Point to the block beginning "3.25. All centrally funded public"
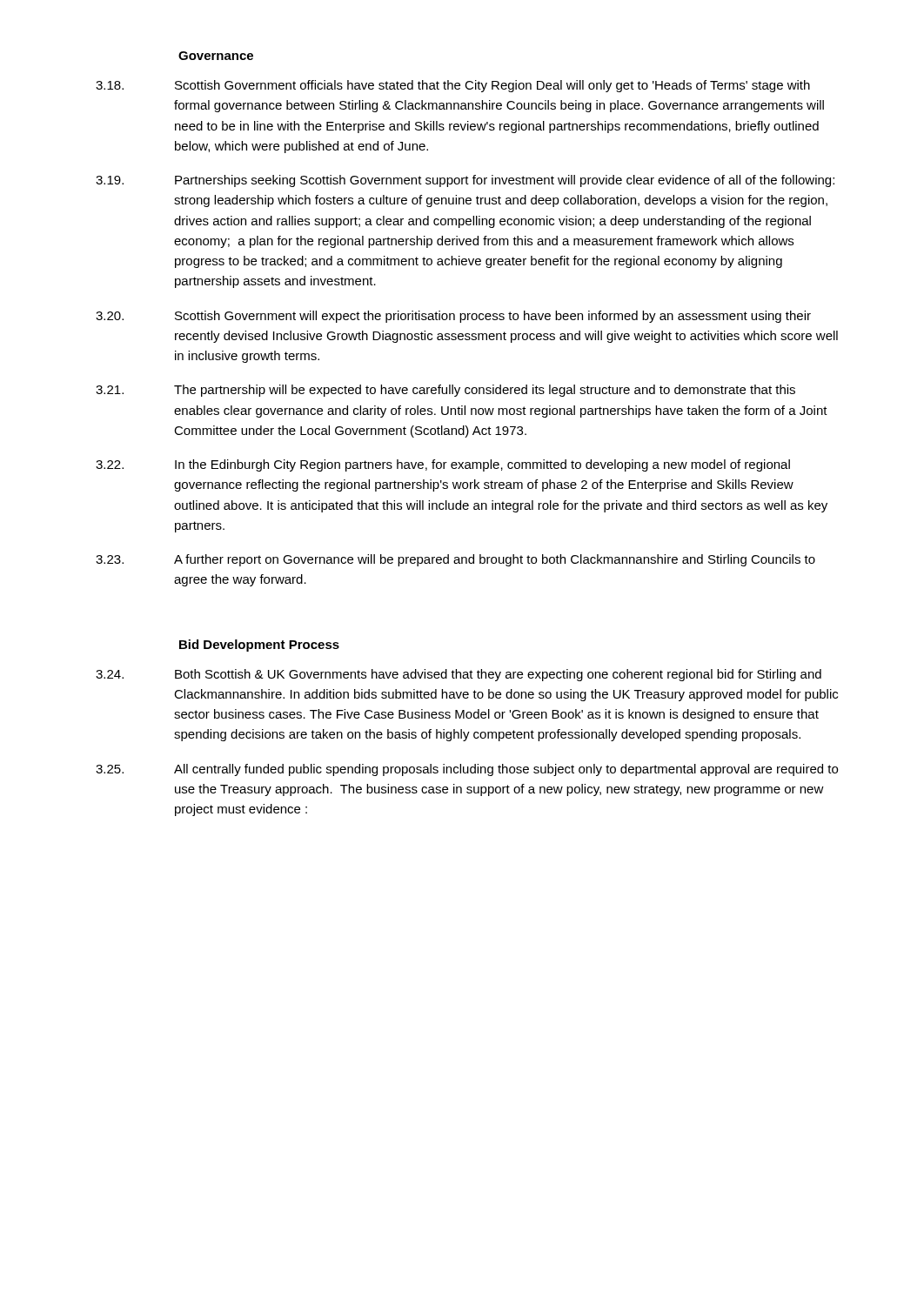Viewport: 924px width, 1305px height. click(x=469, y=789)
